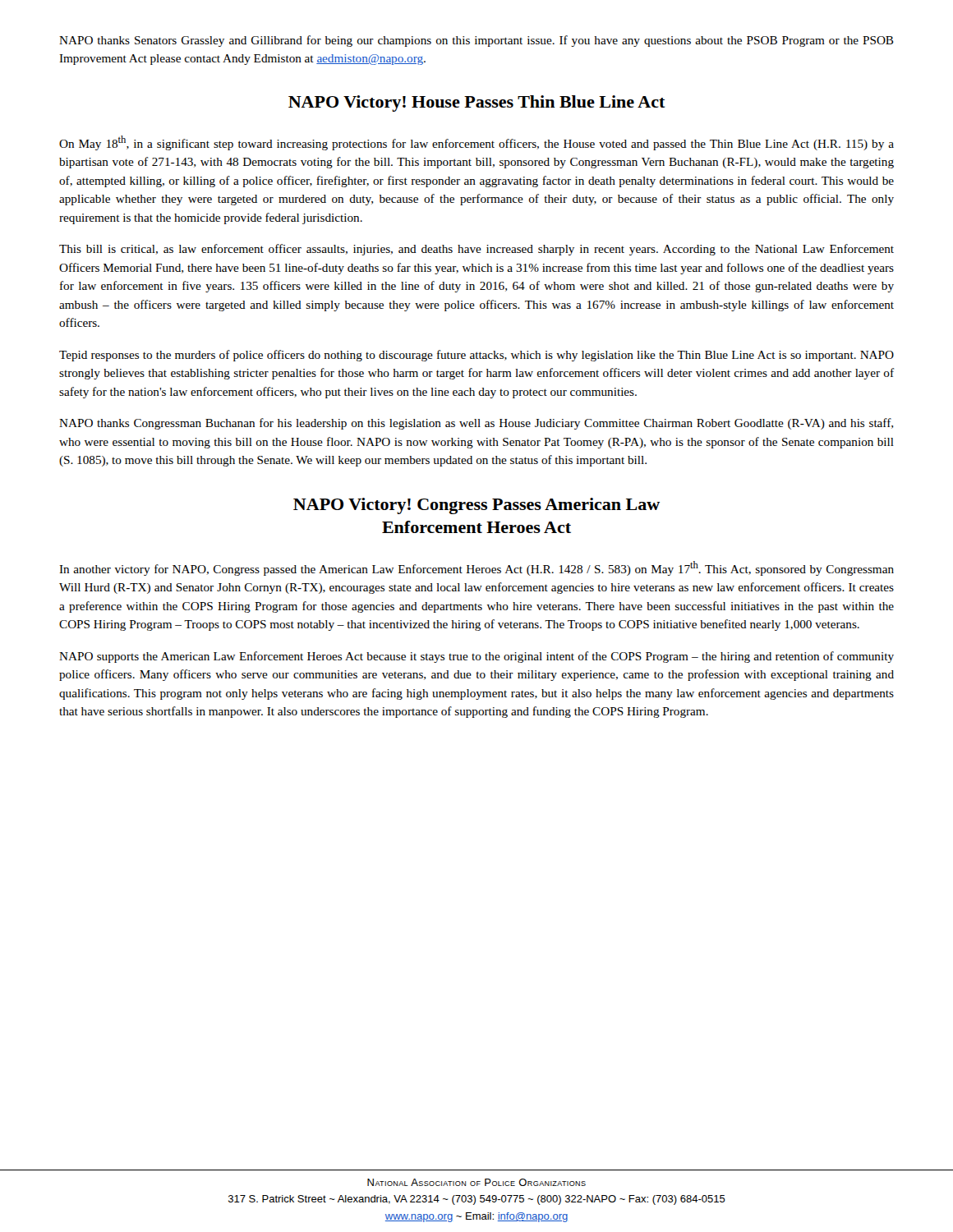The width and height of the screenshot is (953, 1232).
Task: Locate the text block containing "NAPO thanks Congressman Buchanan"
Action: pos(476,441)
